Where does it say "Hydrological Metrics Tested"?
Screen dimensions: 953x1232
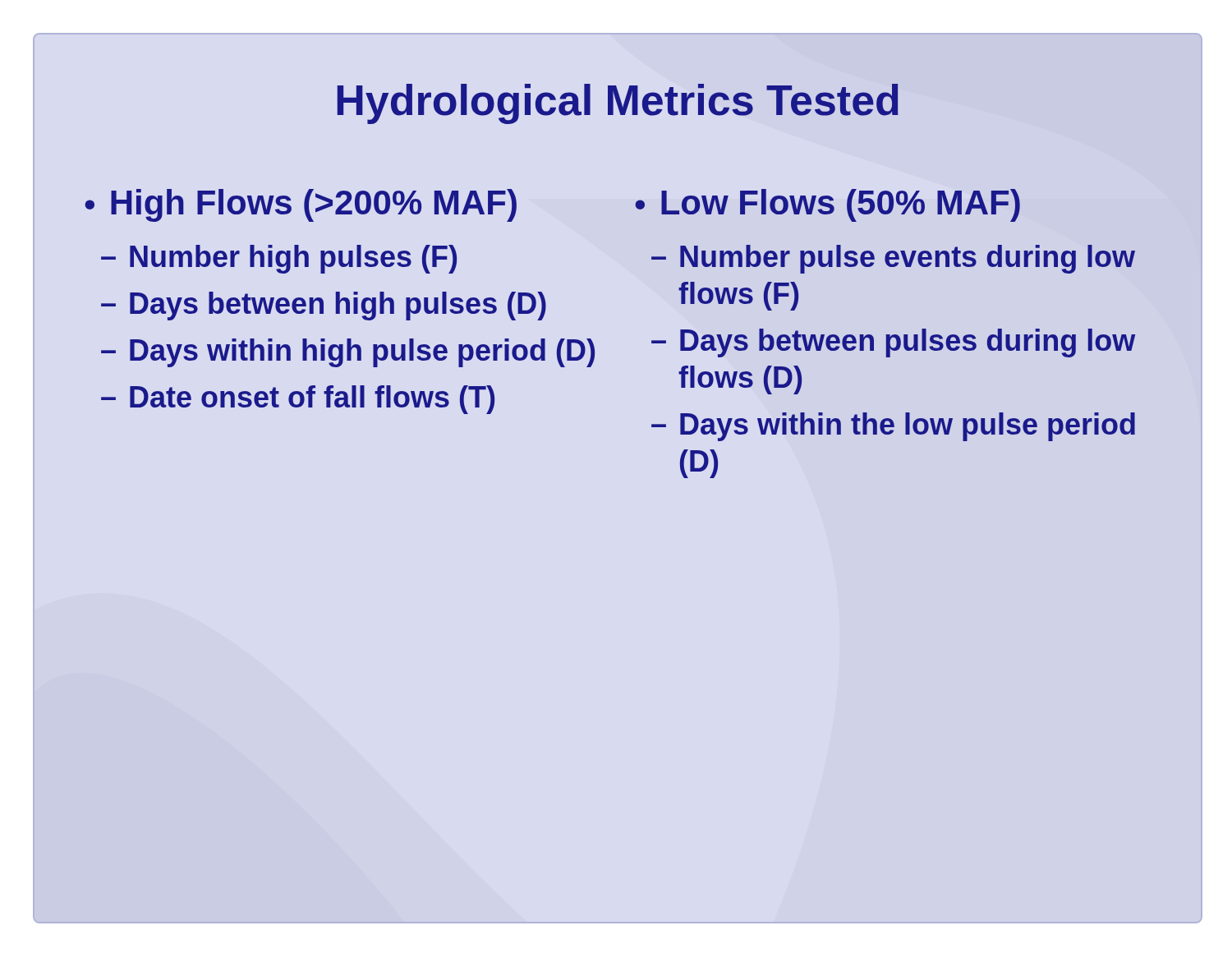coord(618,100)
